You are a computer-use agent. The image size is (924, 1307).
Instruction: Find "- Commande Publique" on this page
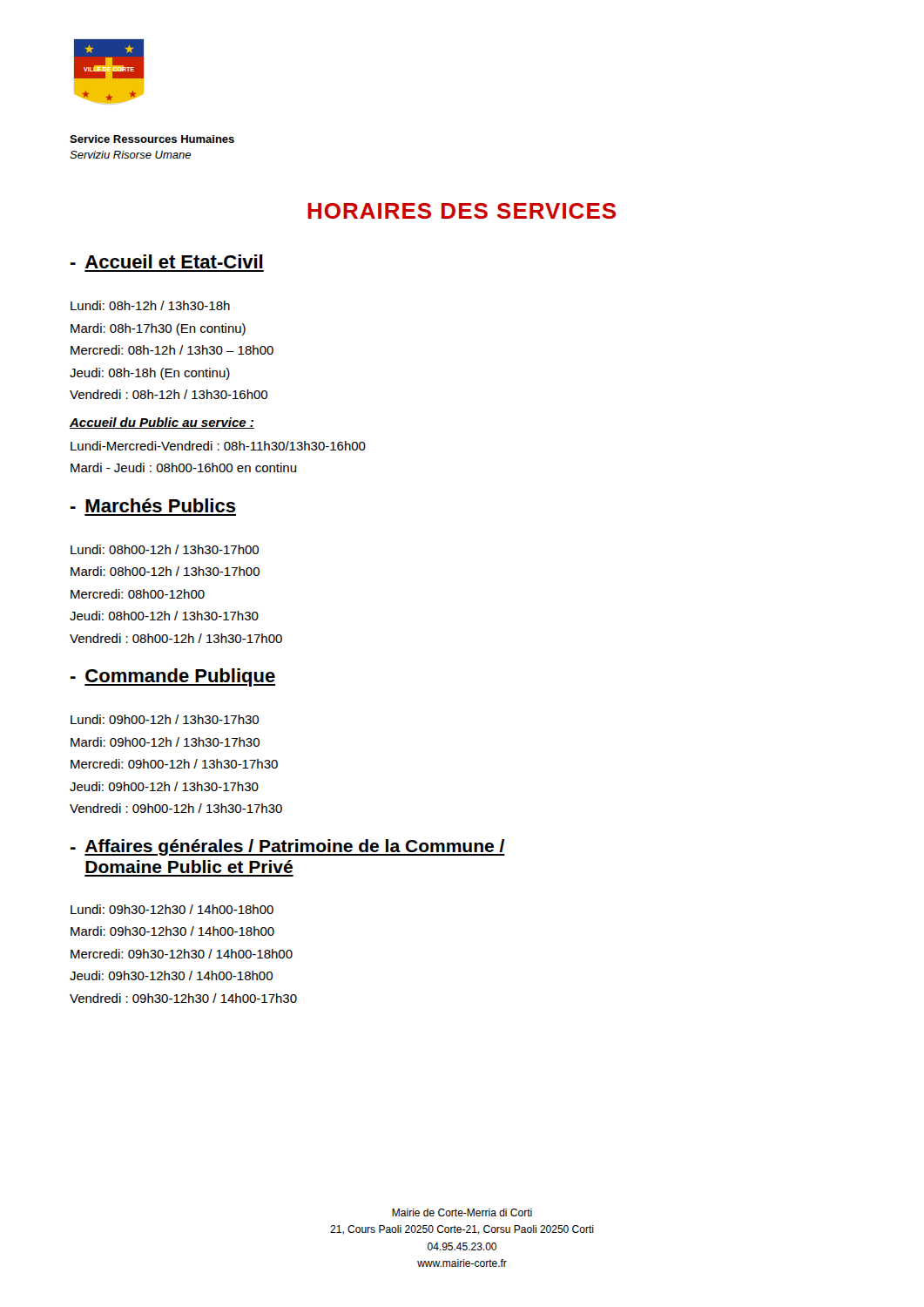tap(173, 677)
